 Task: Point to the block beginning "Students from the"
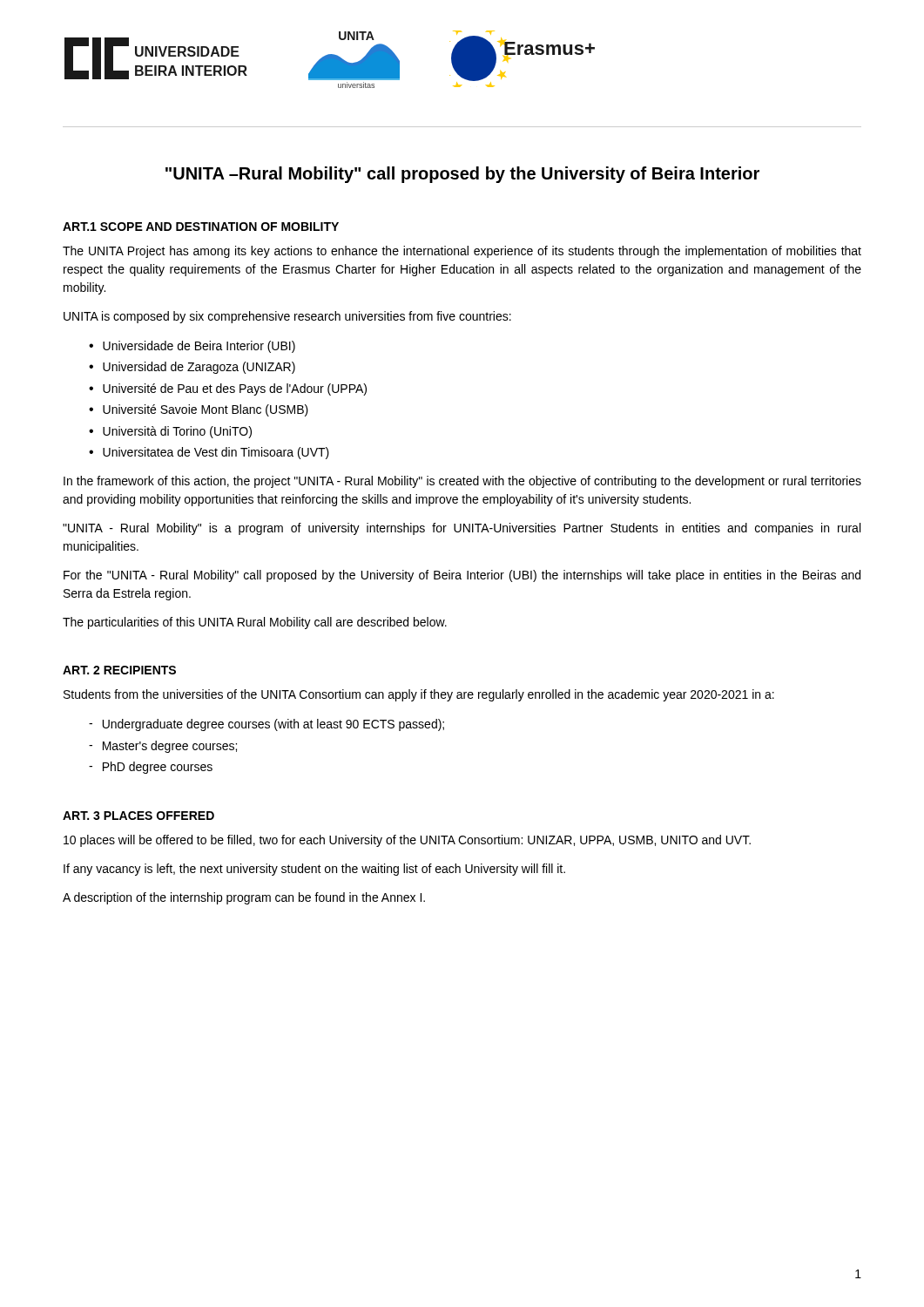(x=419, y=695)
